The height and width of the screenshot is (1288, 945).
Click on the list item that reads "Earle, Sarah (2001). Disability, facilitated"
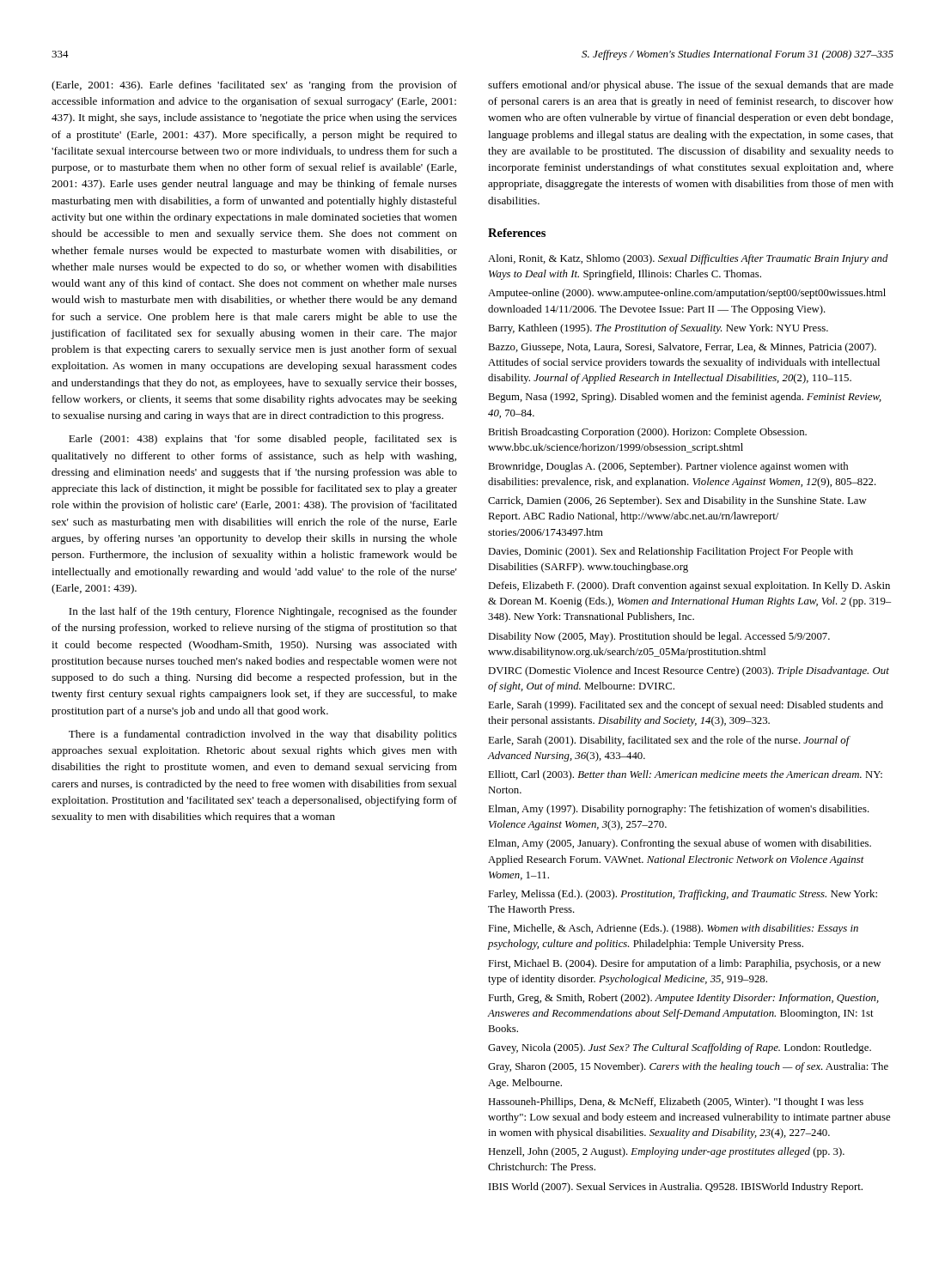pos(668,748)
